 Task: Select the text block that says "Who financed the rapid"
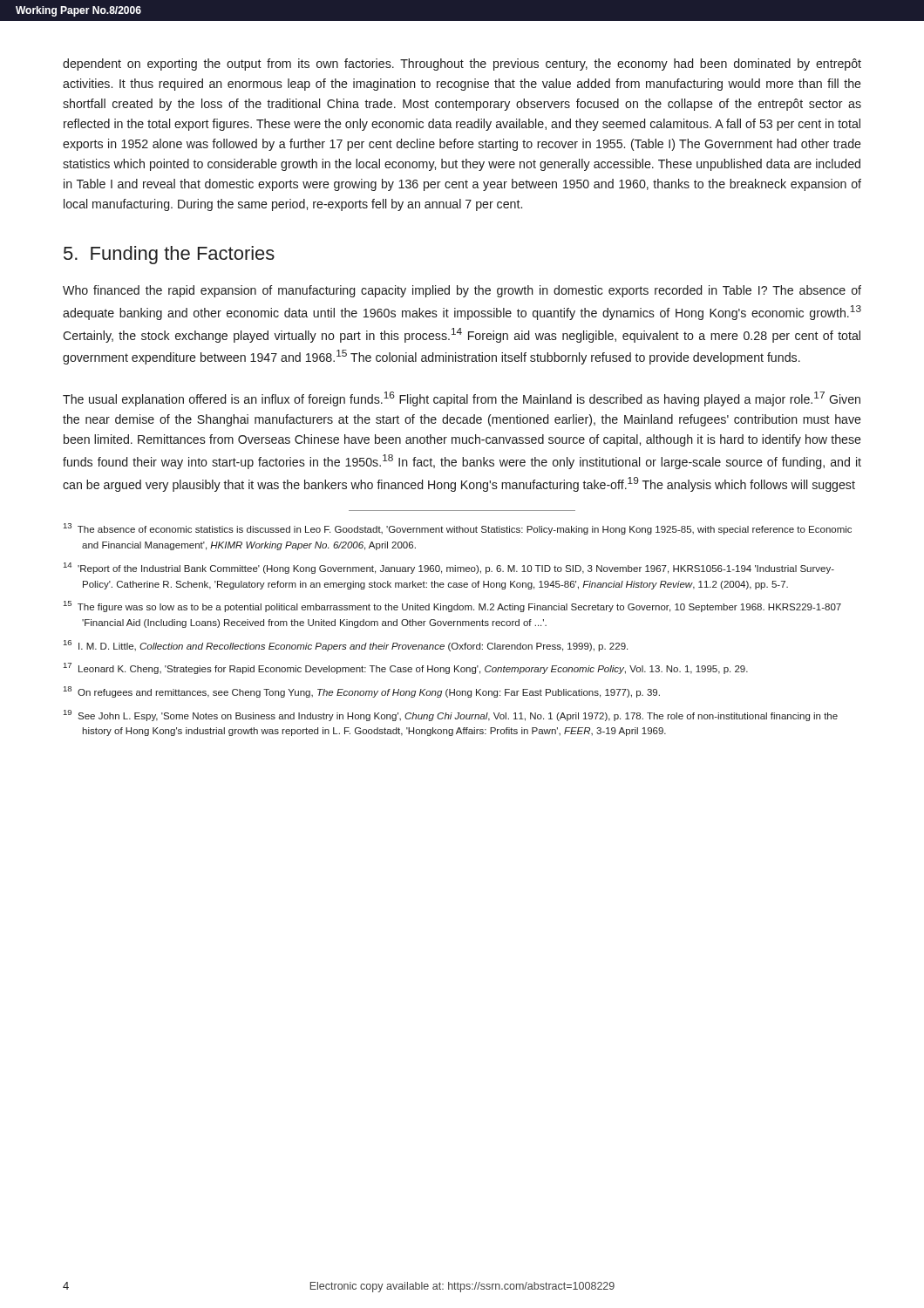(x=462, y=324)
